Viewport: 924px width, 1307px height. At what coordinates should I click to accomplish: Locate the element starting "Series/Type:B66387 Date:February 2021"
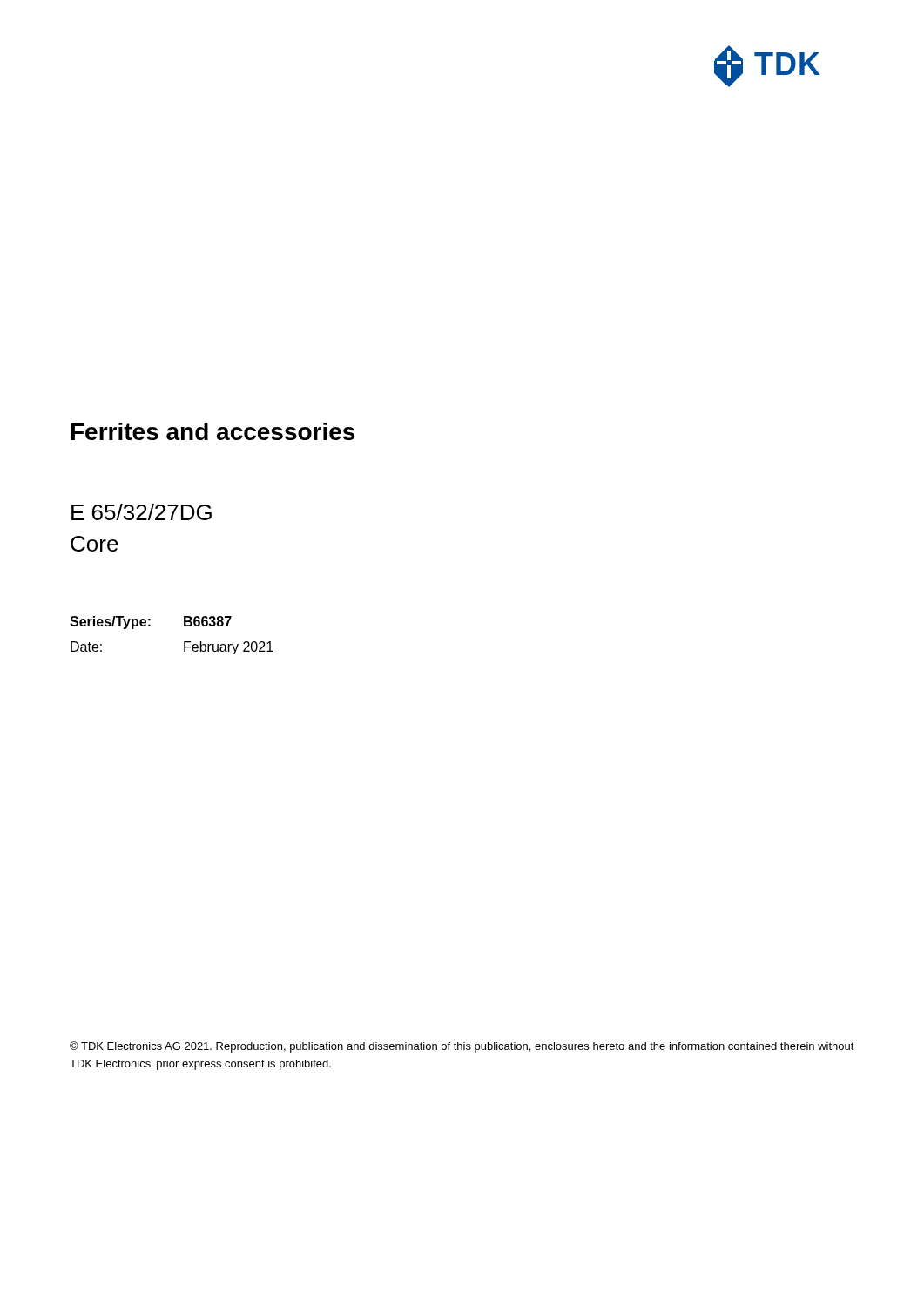[x=151, y=623]
